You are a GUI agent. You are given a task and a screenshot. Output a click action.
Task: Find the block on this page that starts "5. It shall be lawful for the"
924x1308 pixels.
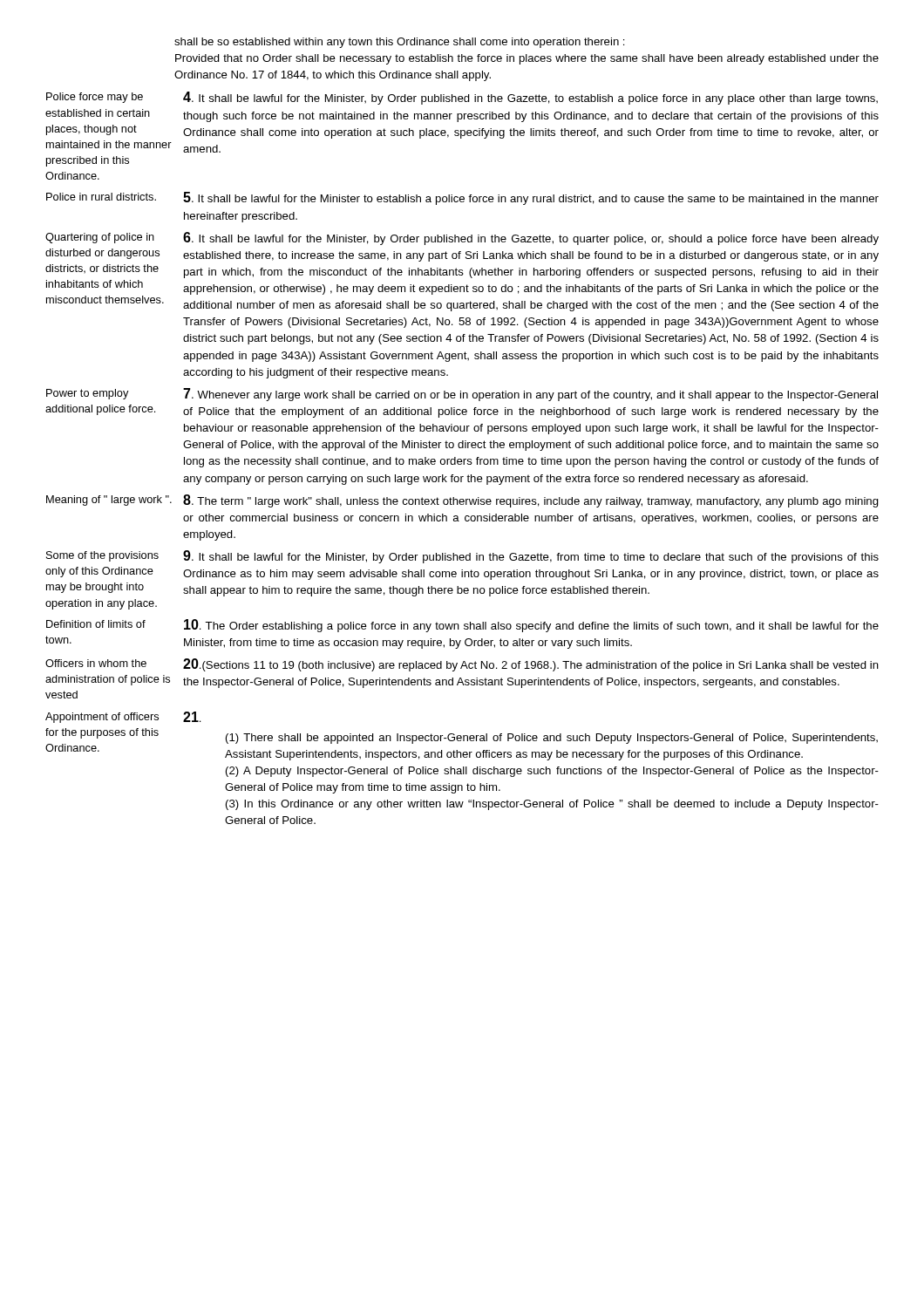tap(531, 206)
